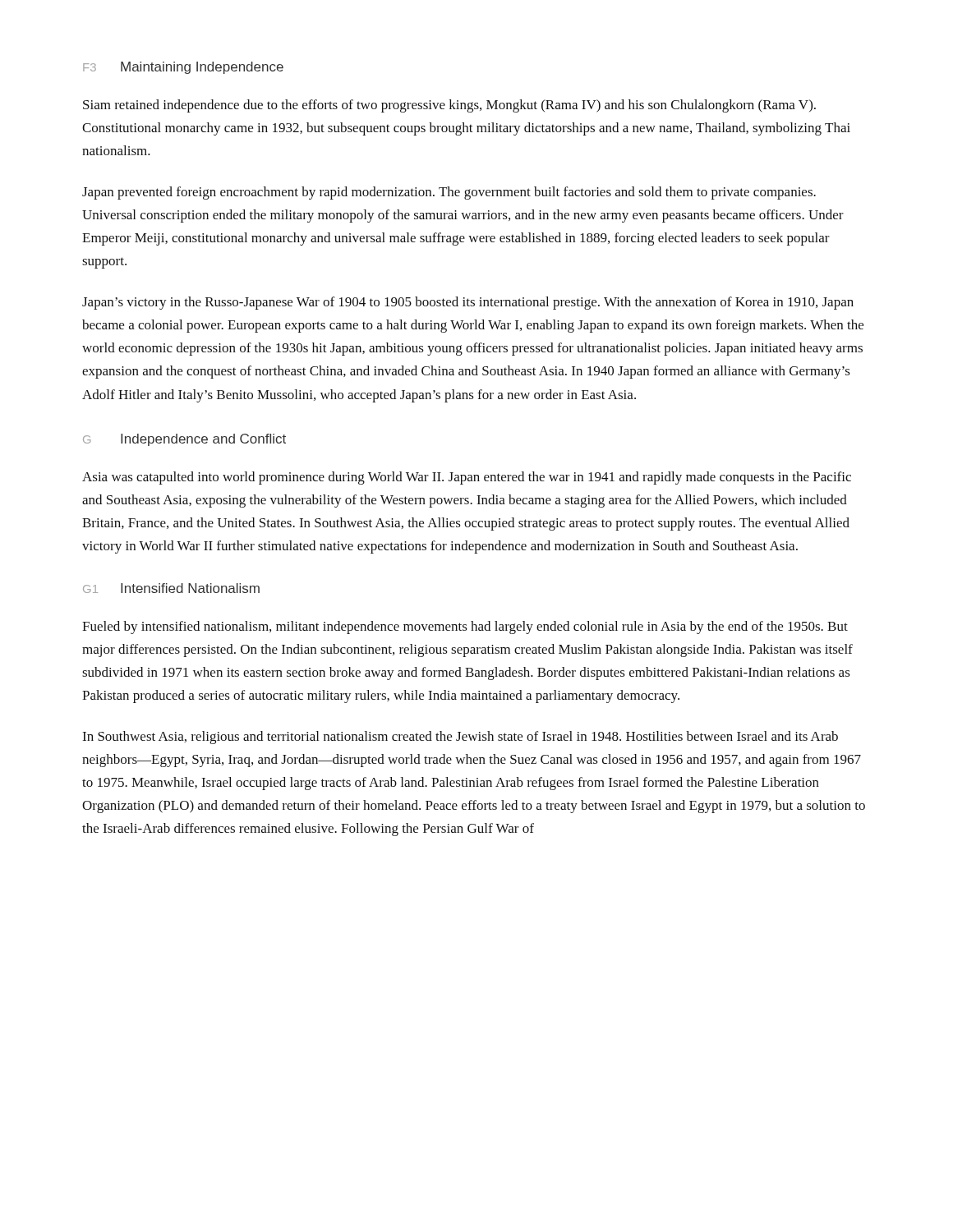Locate the text block that reads "In Southwest Asia, religious and territorial nationalism created"
953x1232 pixels.
(x=474, y=782)
